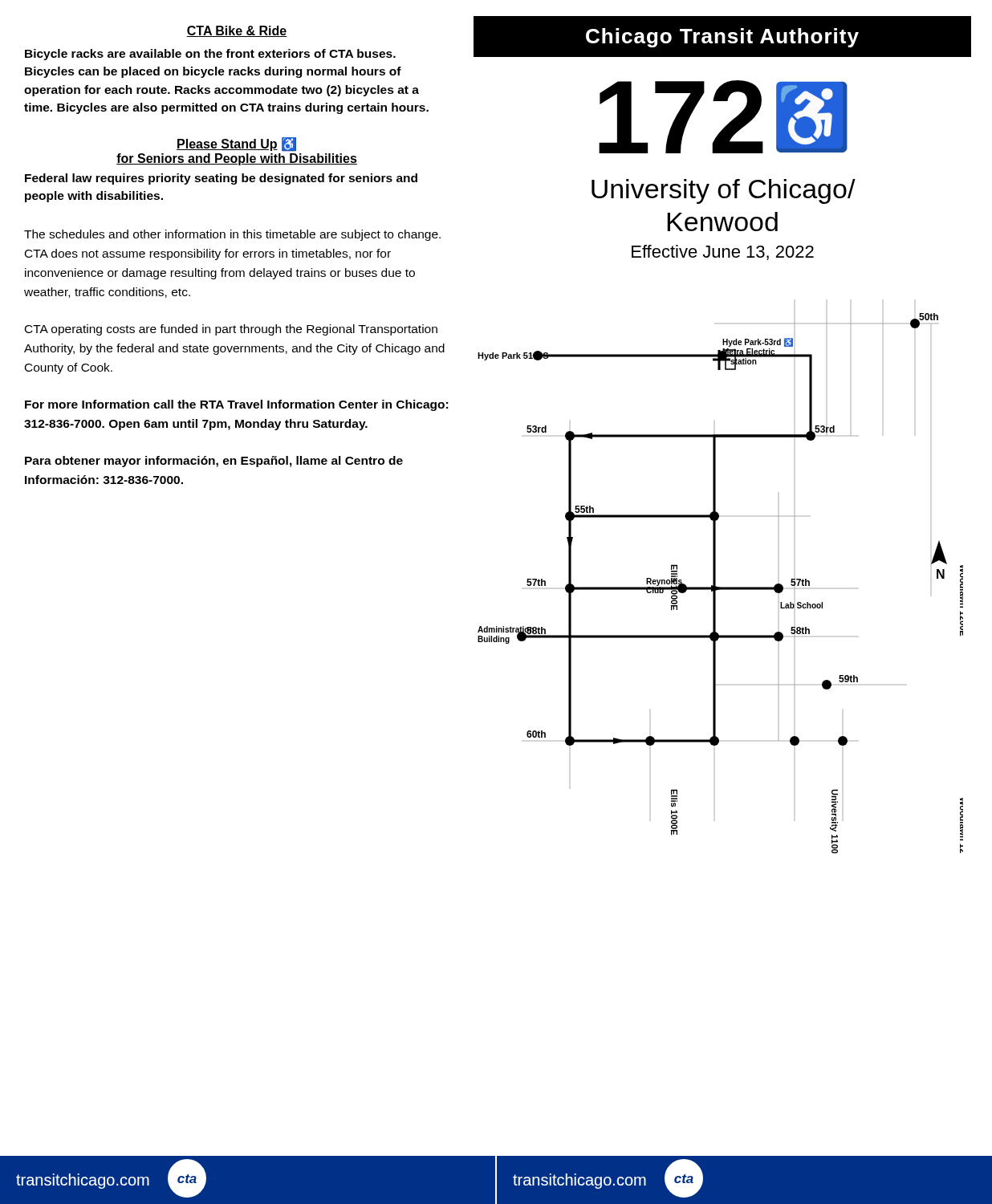
Task: Point to "Effective June 13, 2022"
Action: [722, 251]
